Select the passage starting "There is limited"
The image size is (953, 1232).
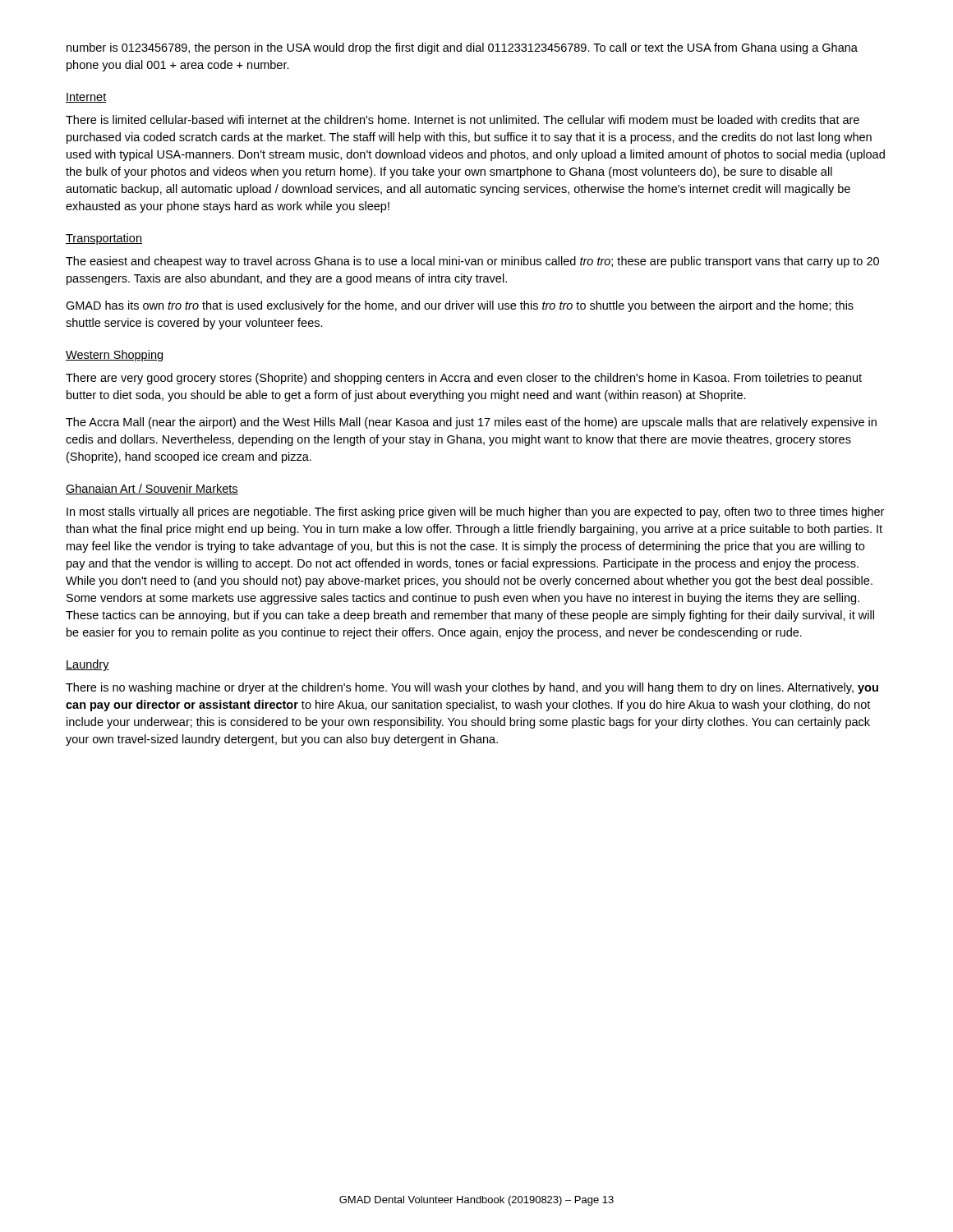(x=476, y=163)
